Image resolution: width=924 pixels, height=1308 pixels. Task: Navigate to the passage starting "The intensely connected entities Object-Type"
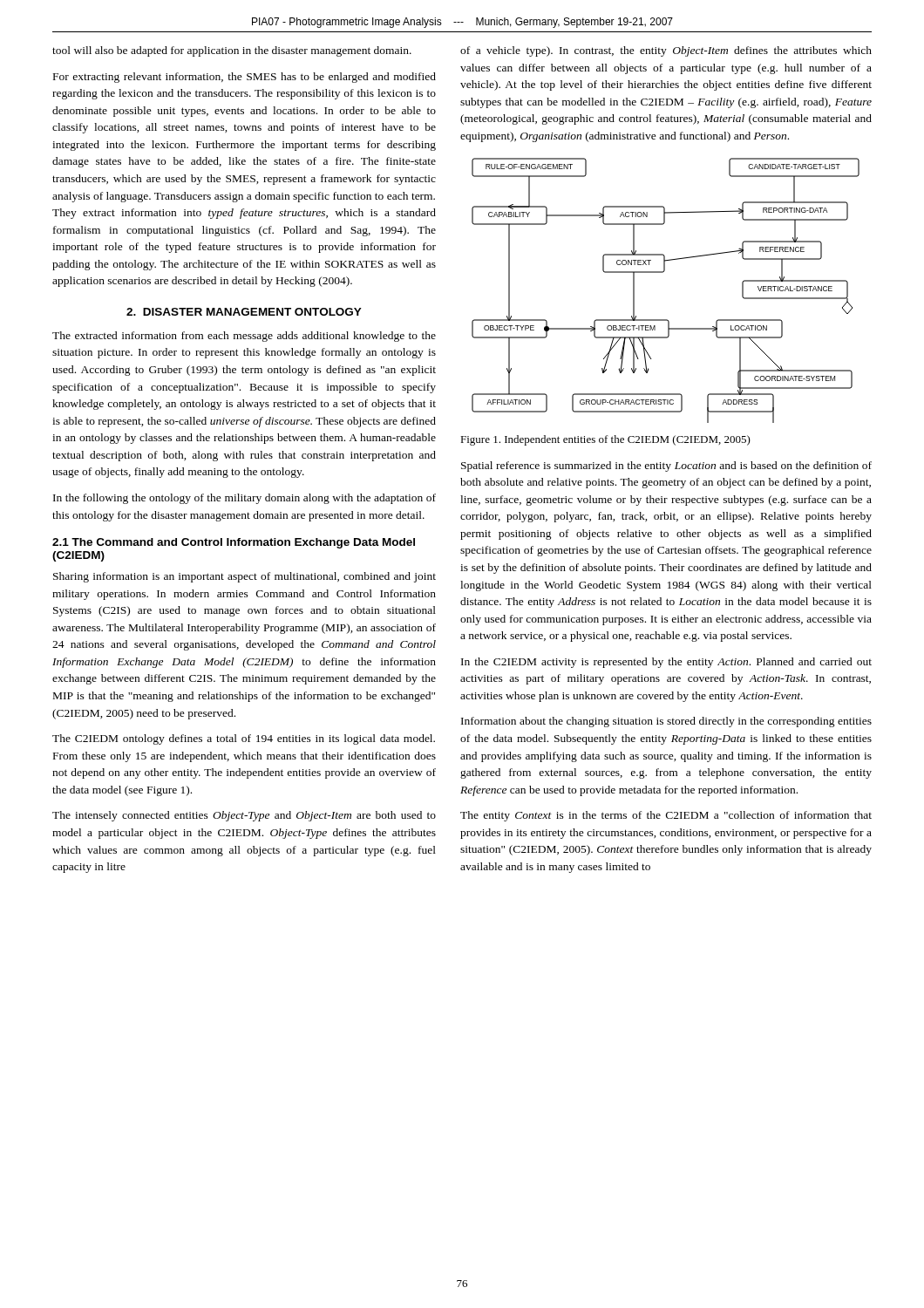[x=244, y=841]
